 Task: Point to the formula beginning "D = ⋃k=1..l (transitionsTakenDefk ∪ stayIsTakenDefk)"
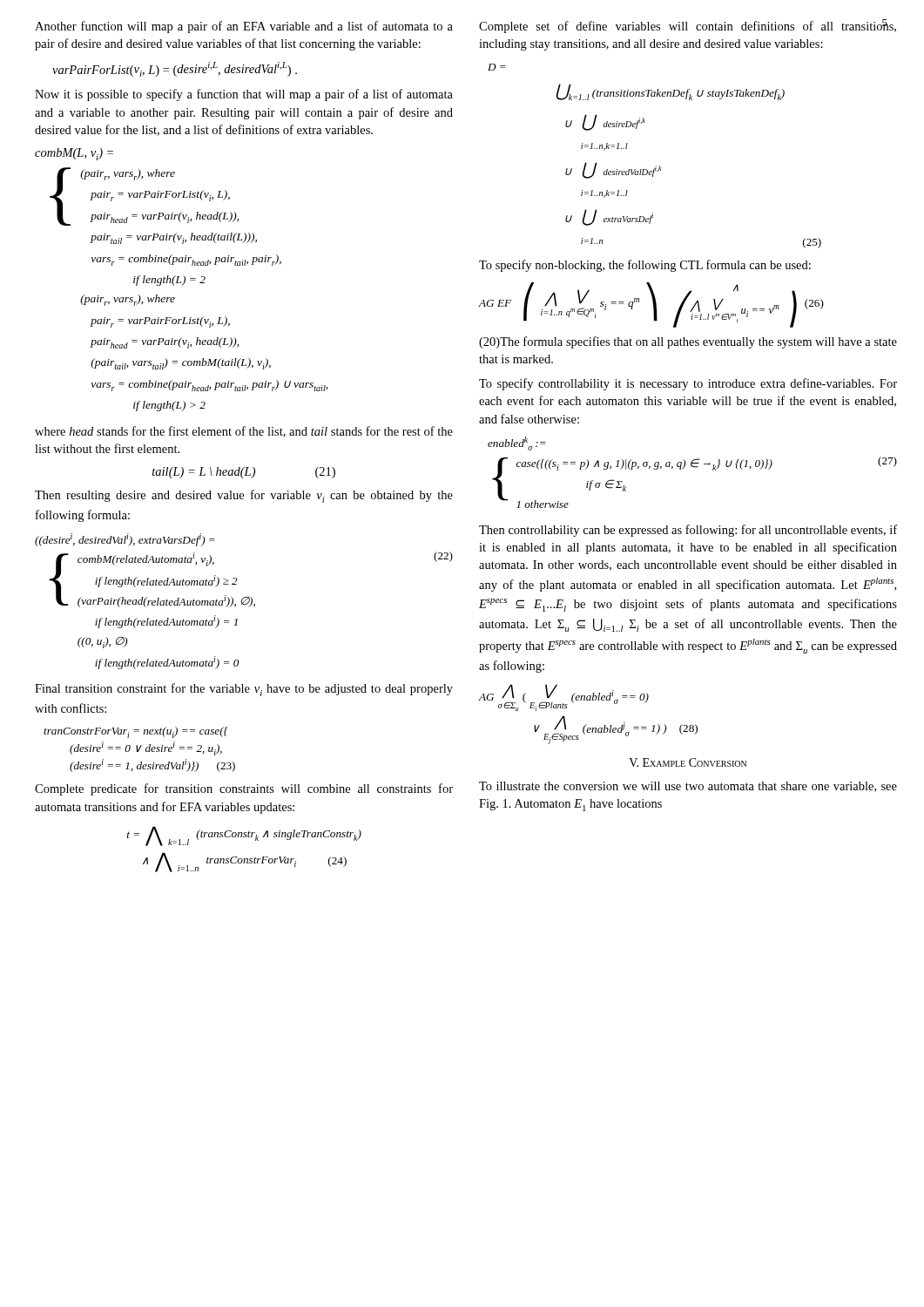[x=497, y=67]
